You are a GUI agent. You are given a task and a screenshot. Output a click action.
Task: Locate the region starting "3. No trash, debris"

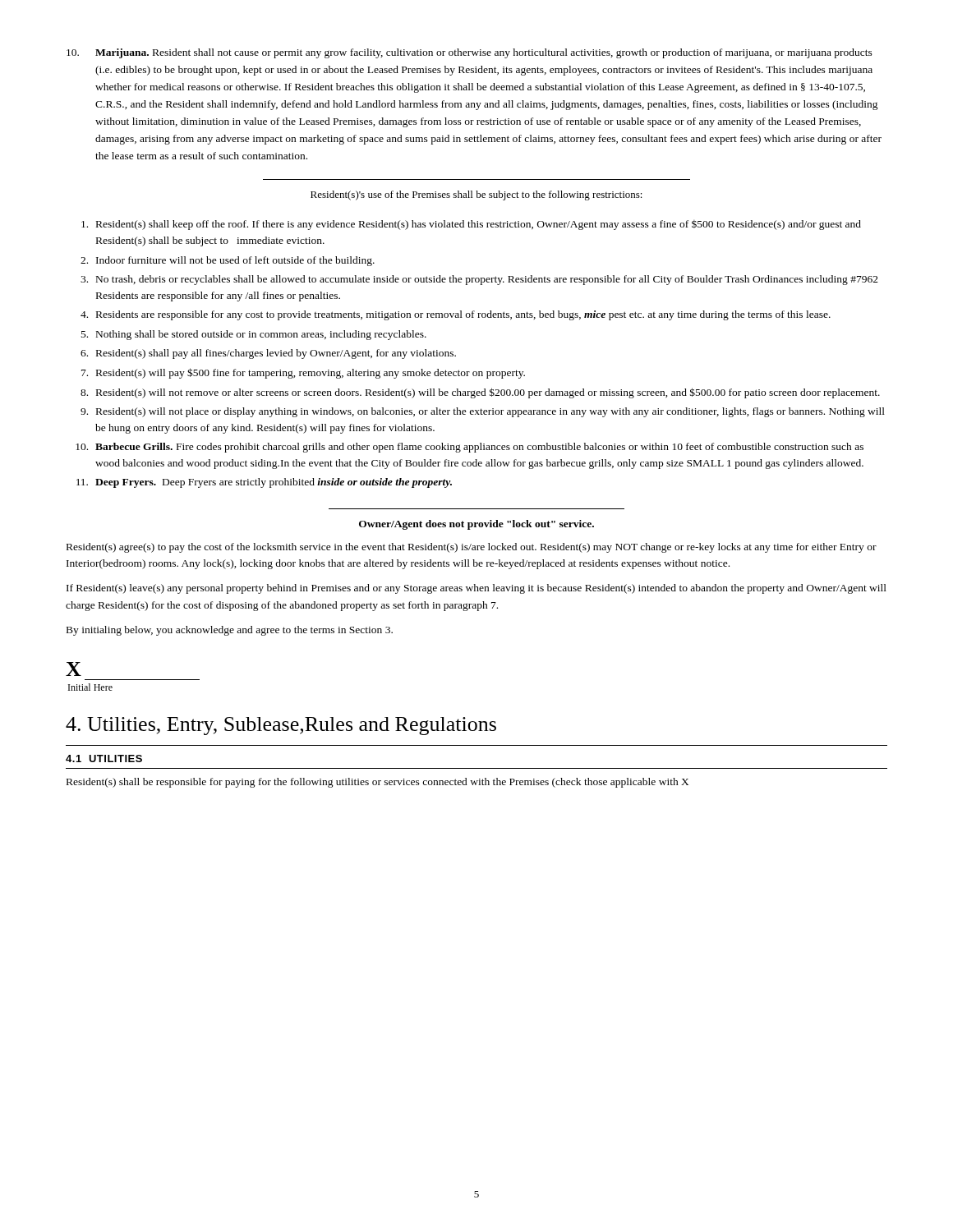tap(476, 287)
